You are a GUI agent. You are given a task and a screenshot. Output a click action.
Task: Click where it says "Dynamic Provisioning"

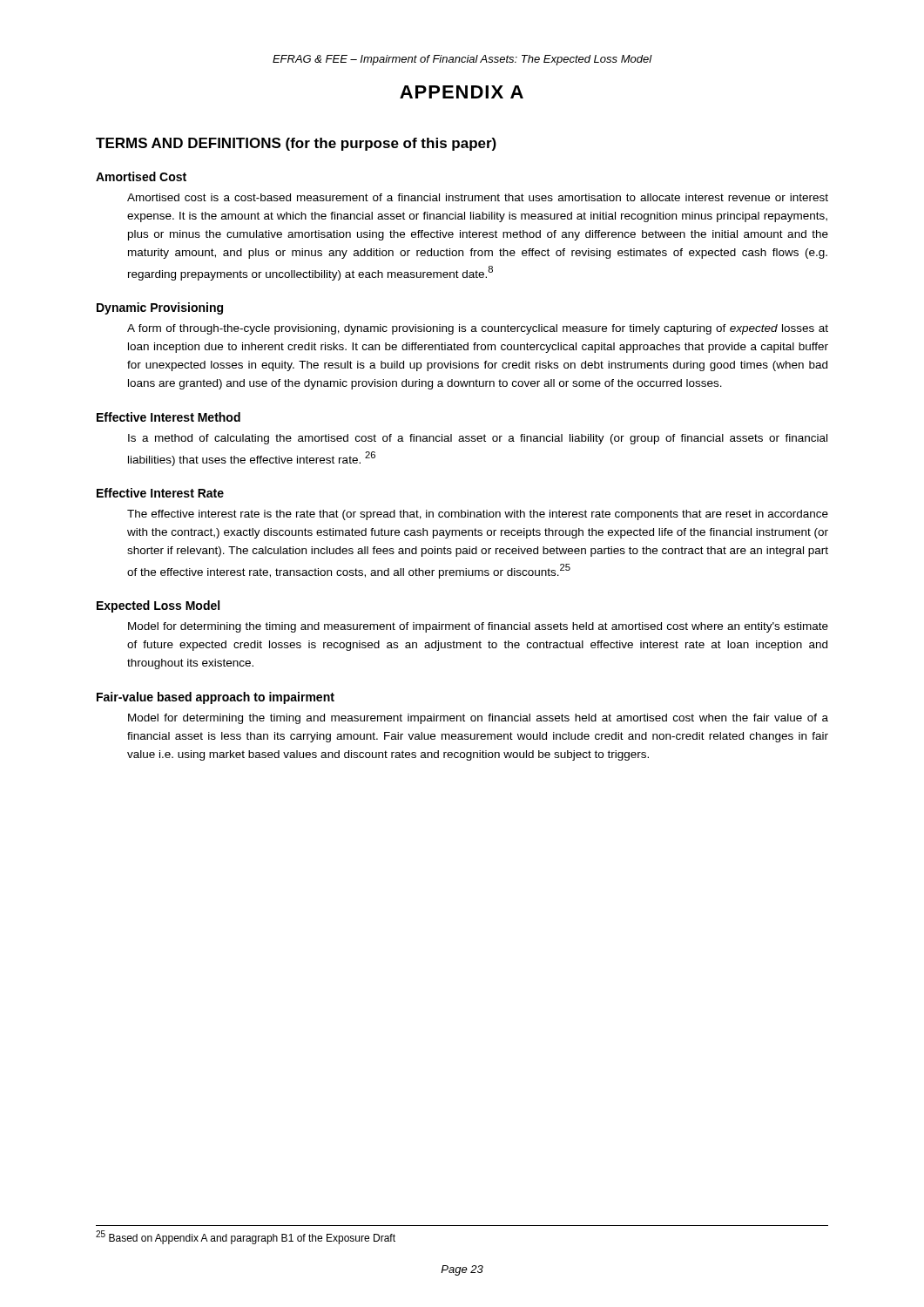pos(160,308)
